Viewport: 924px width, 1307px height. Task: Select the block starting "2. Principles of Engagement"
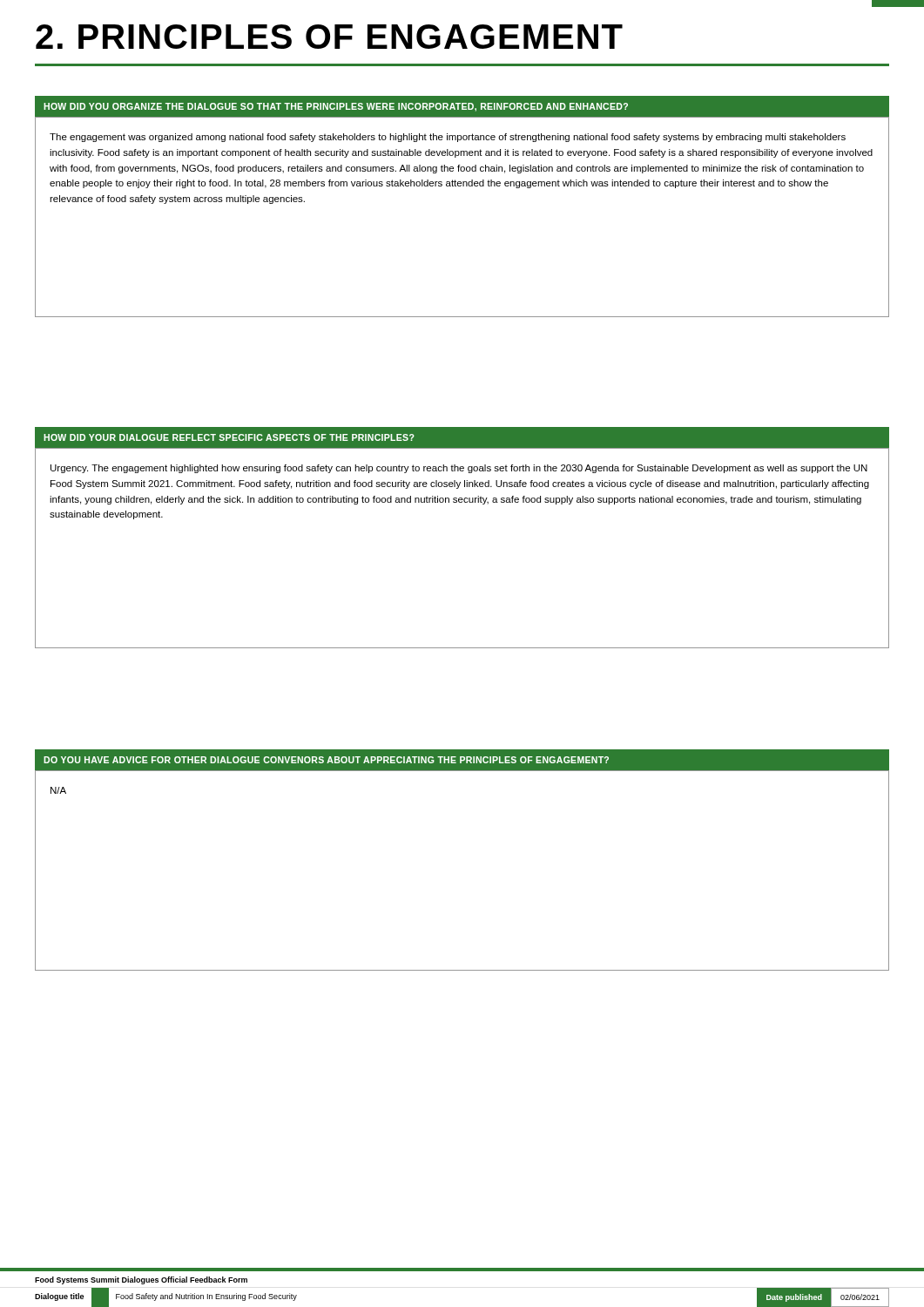462,37
